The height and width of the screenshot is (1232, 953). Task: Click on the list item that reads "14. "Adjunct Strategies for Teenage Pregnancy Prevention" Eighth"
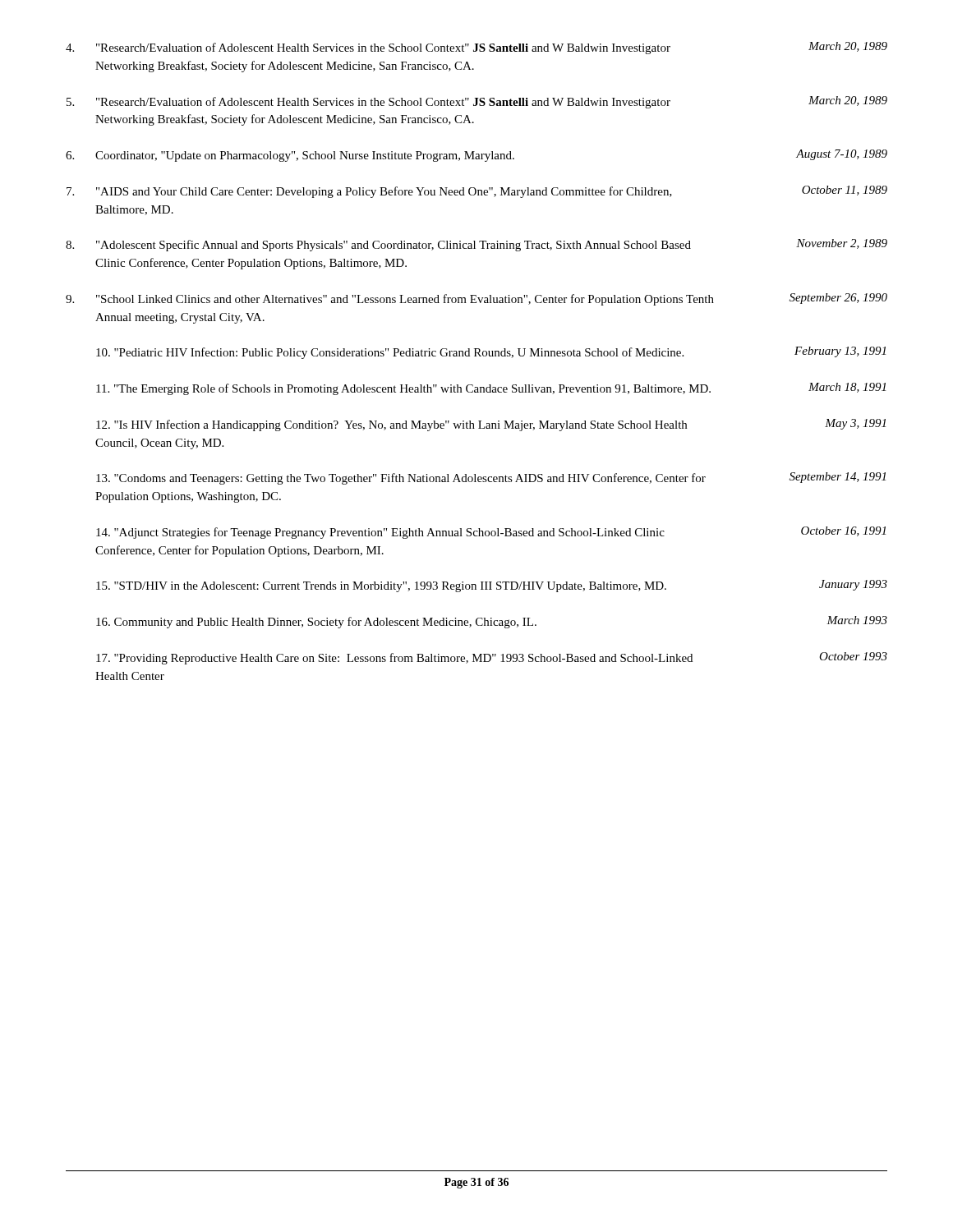[491, 542]
